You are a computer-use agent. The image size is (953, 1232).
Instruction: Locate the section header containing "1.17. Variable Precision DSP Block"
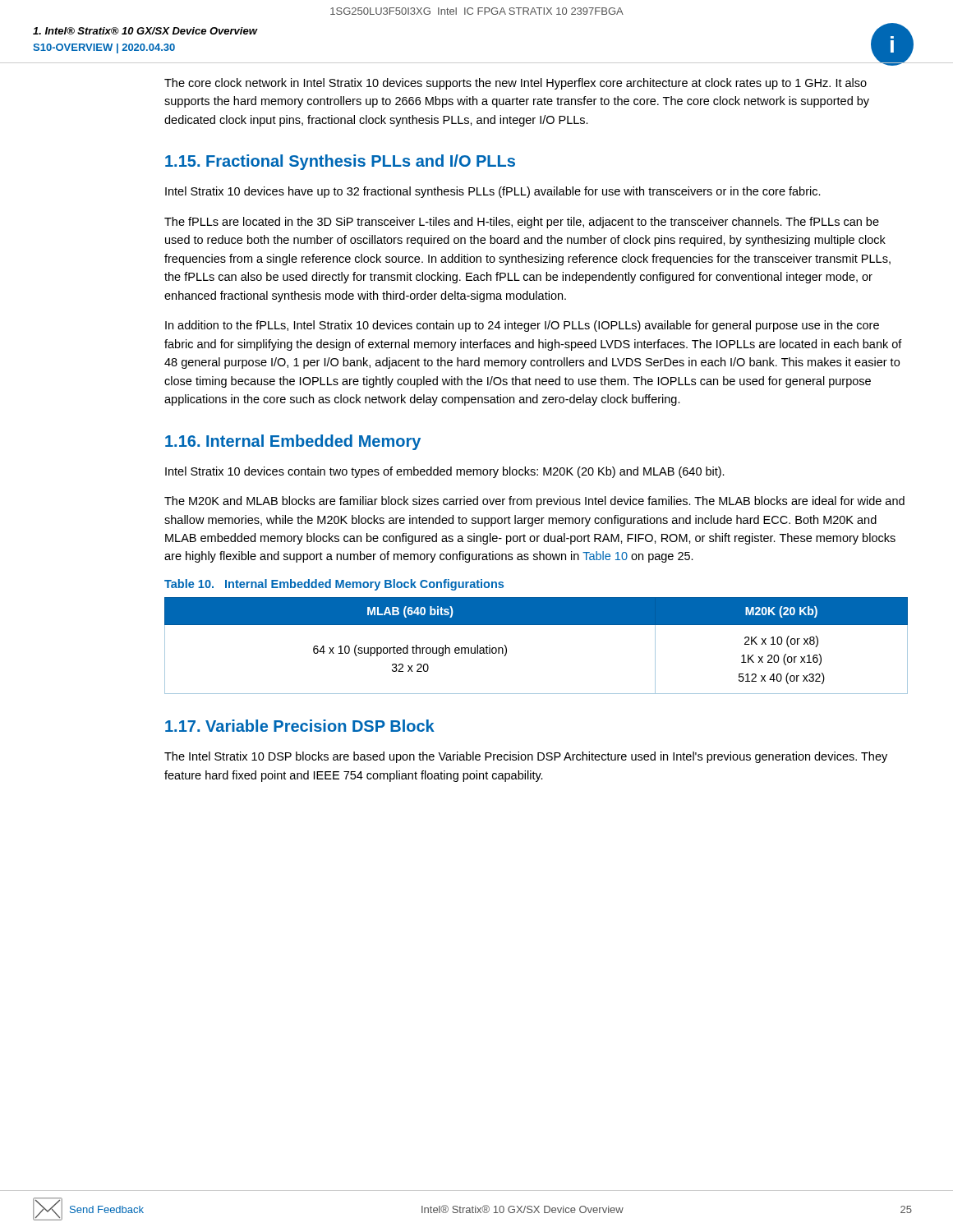(299, 726)
